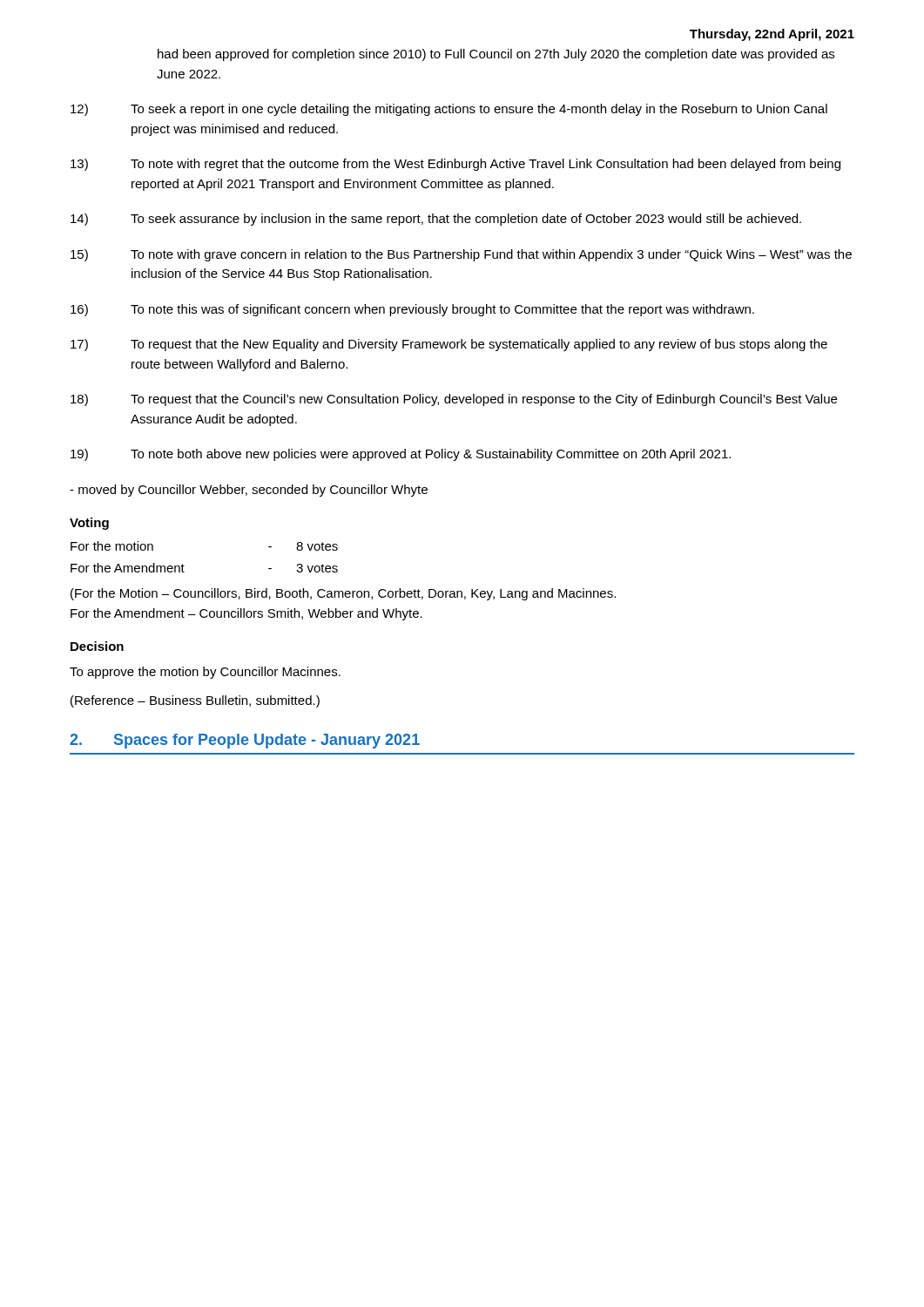
Task: Find the block on this page that starts "(Reference – Business Bulletin,"
Action: coord(195,700)
